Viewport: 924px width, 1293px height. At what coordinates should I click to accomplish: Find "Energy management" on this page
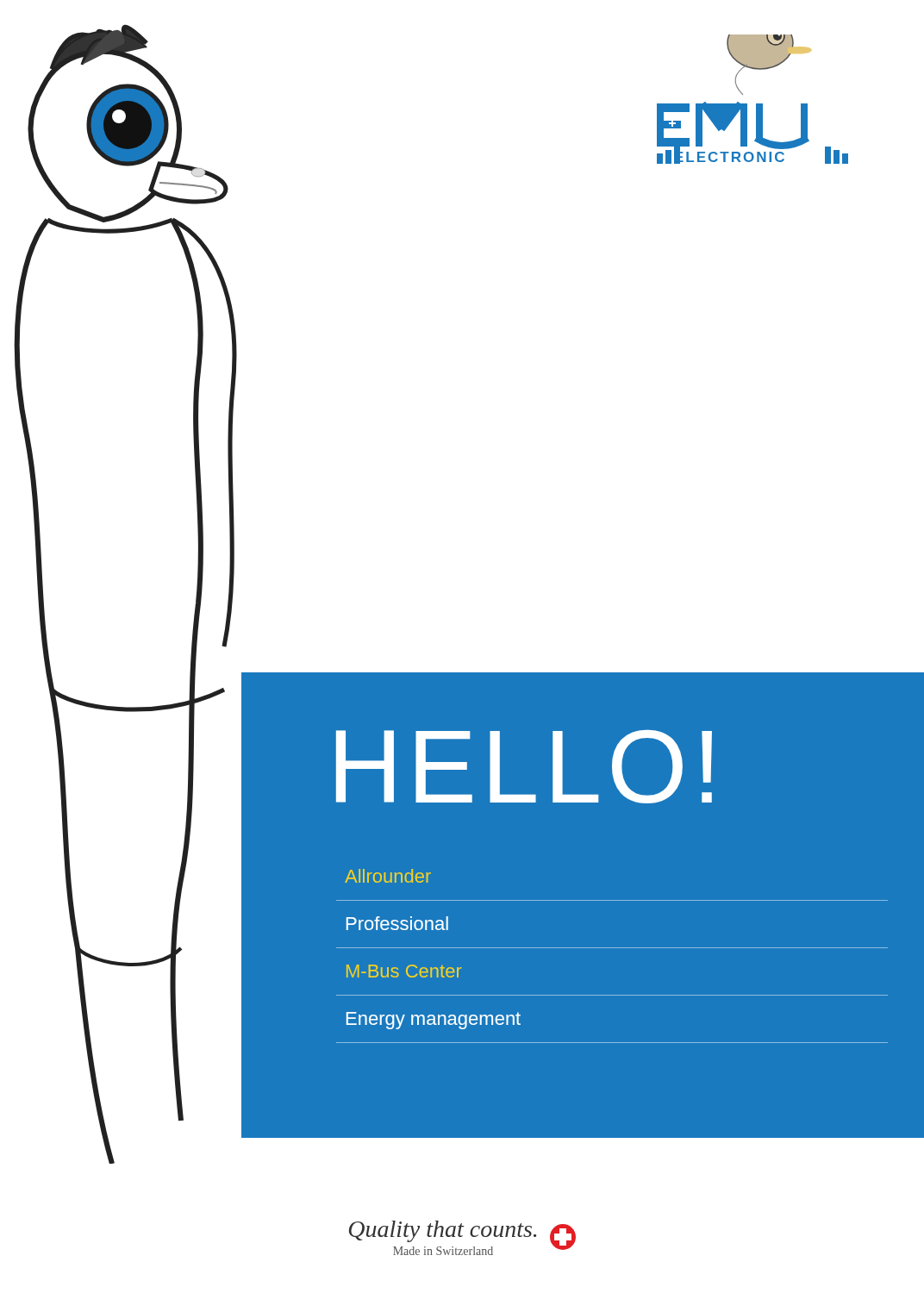tap(433, 1018)
